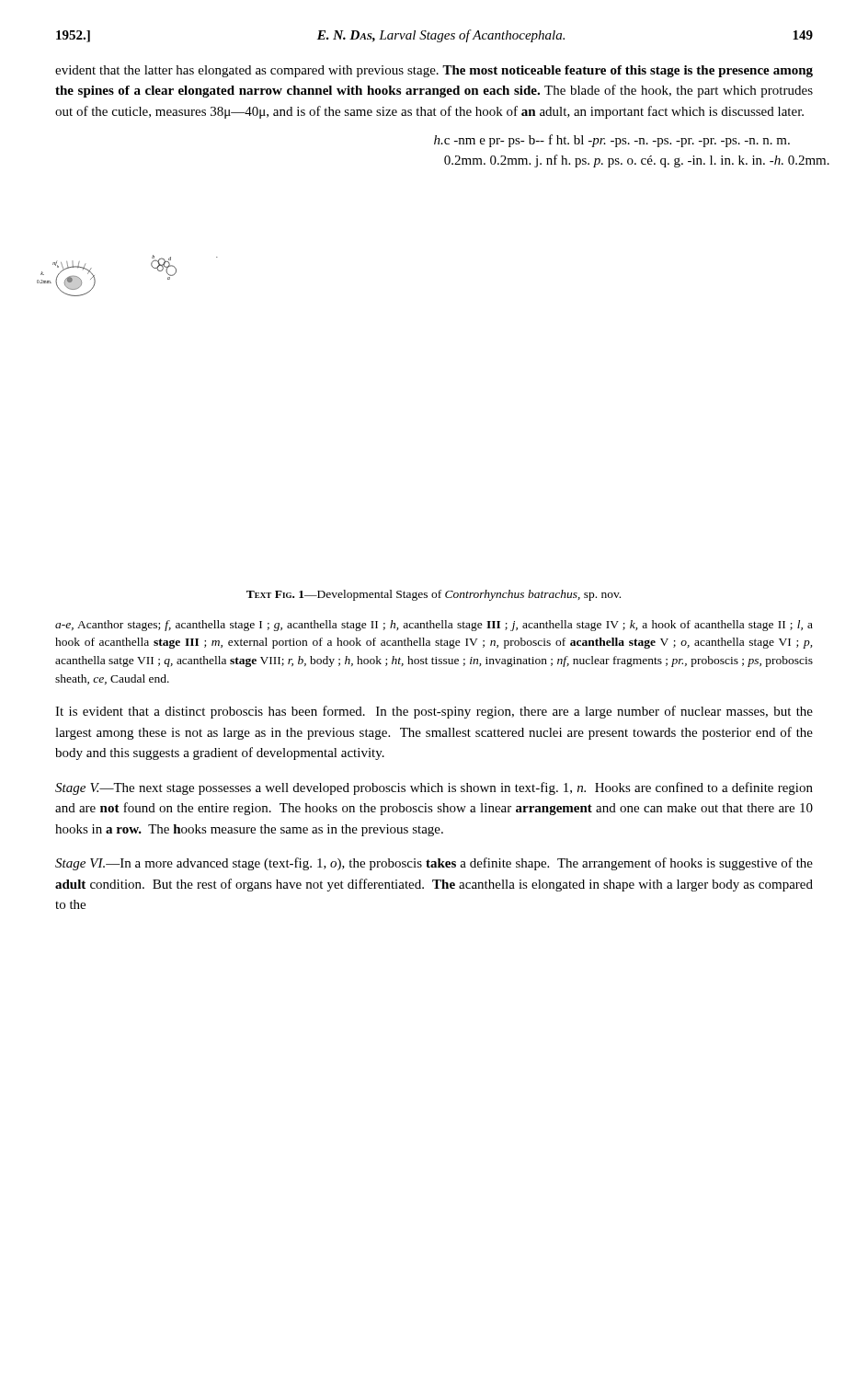The width and height of the screenshot is (868, 1380).
Task: Find the block on this page that starts "Stage VI.—In a more advanced"
Action: point(434,884)
